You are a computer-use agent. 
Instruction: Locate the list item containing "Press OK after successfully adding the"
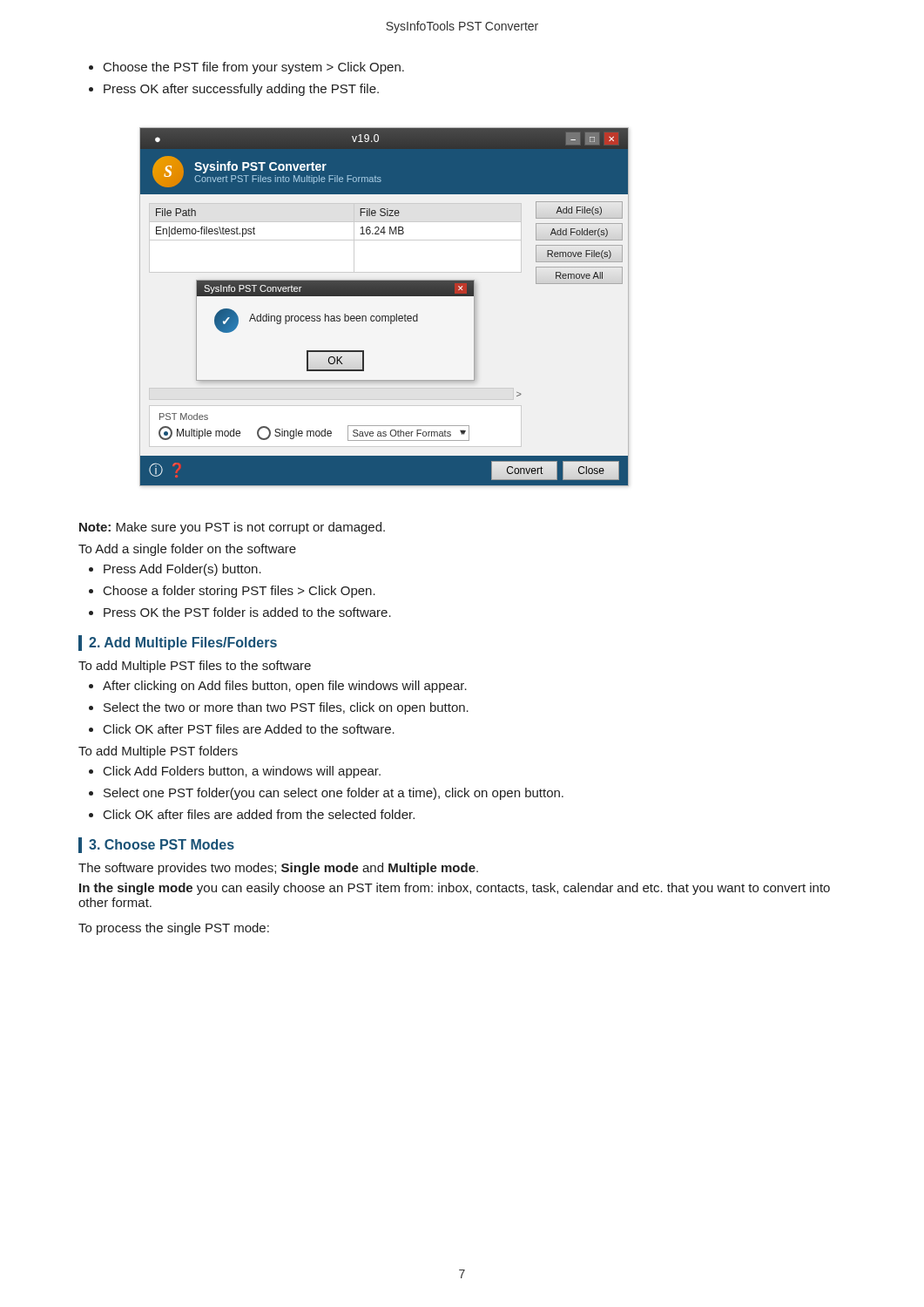click(234, 90)
